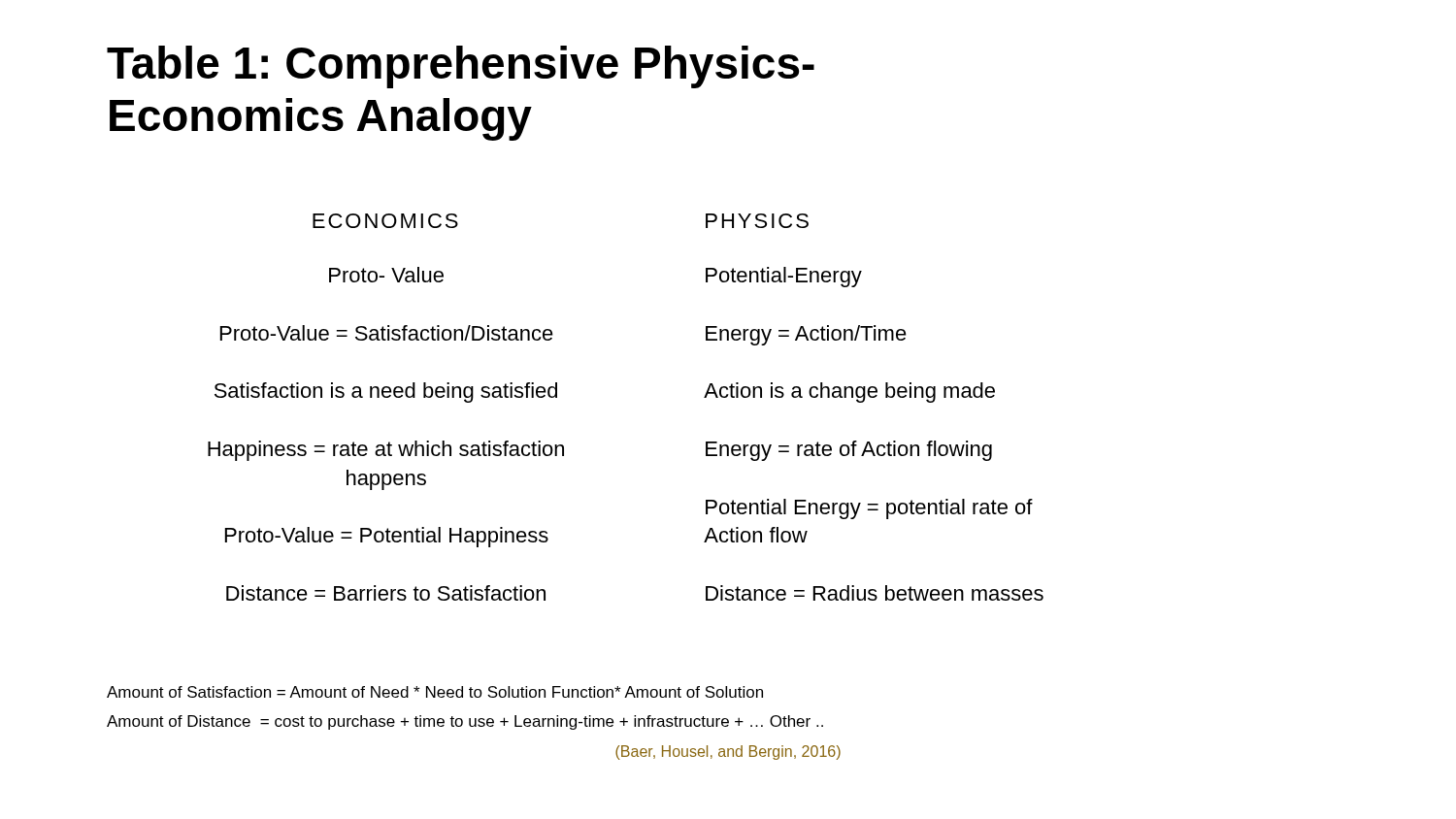Select the table that reads "ECONOMICS Proto- Value Proto-Value ="
Viewport: 1456px width, 819px height.
pyautogui.click(x=728, y=423)
